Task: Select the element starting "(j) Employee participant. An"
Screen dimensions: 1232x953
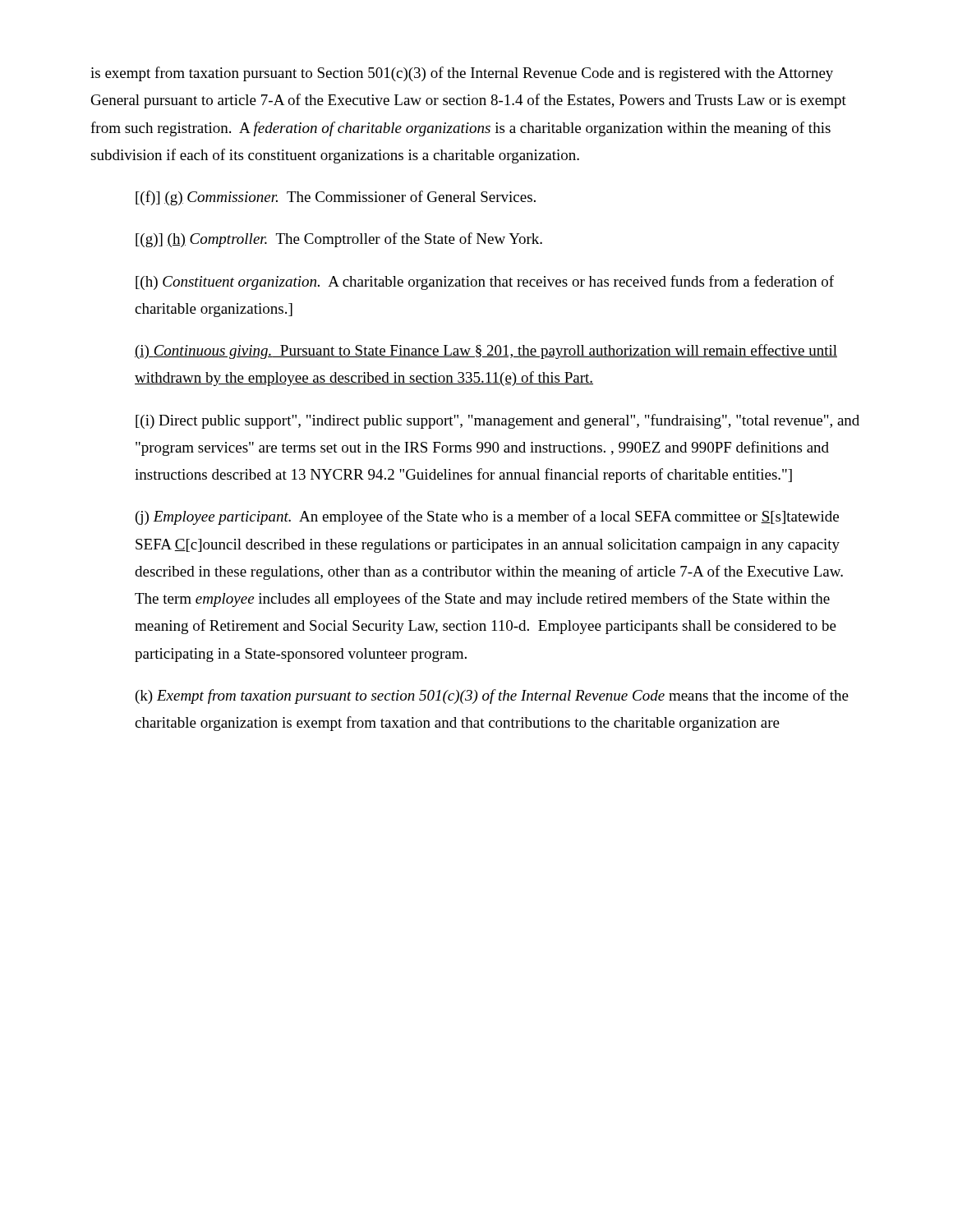Action: pyautogui.click(x=499, y=585)
